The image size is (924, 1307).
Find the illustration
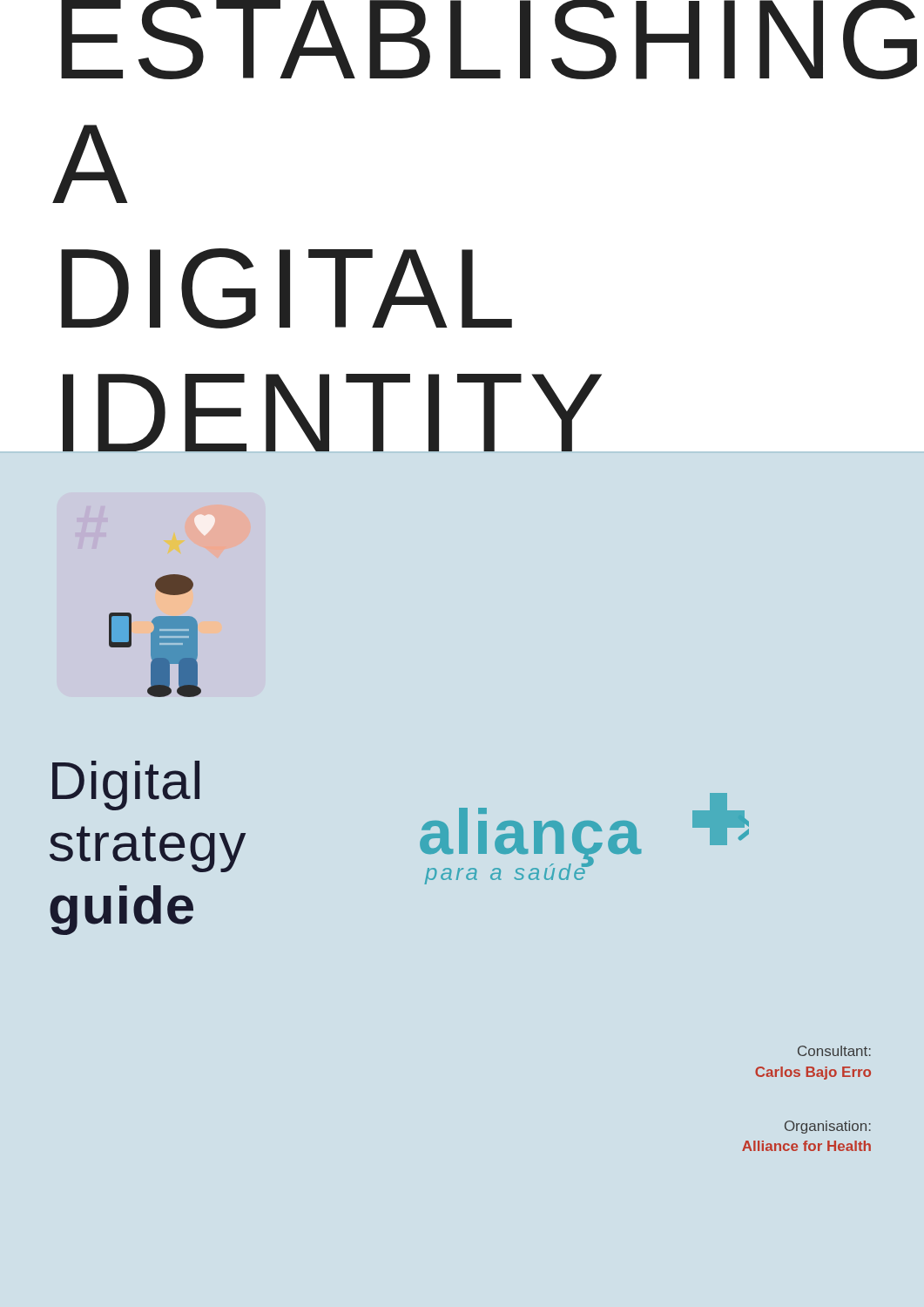(x=174, y=601)
